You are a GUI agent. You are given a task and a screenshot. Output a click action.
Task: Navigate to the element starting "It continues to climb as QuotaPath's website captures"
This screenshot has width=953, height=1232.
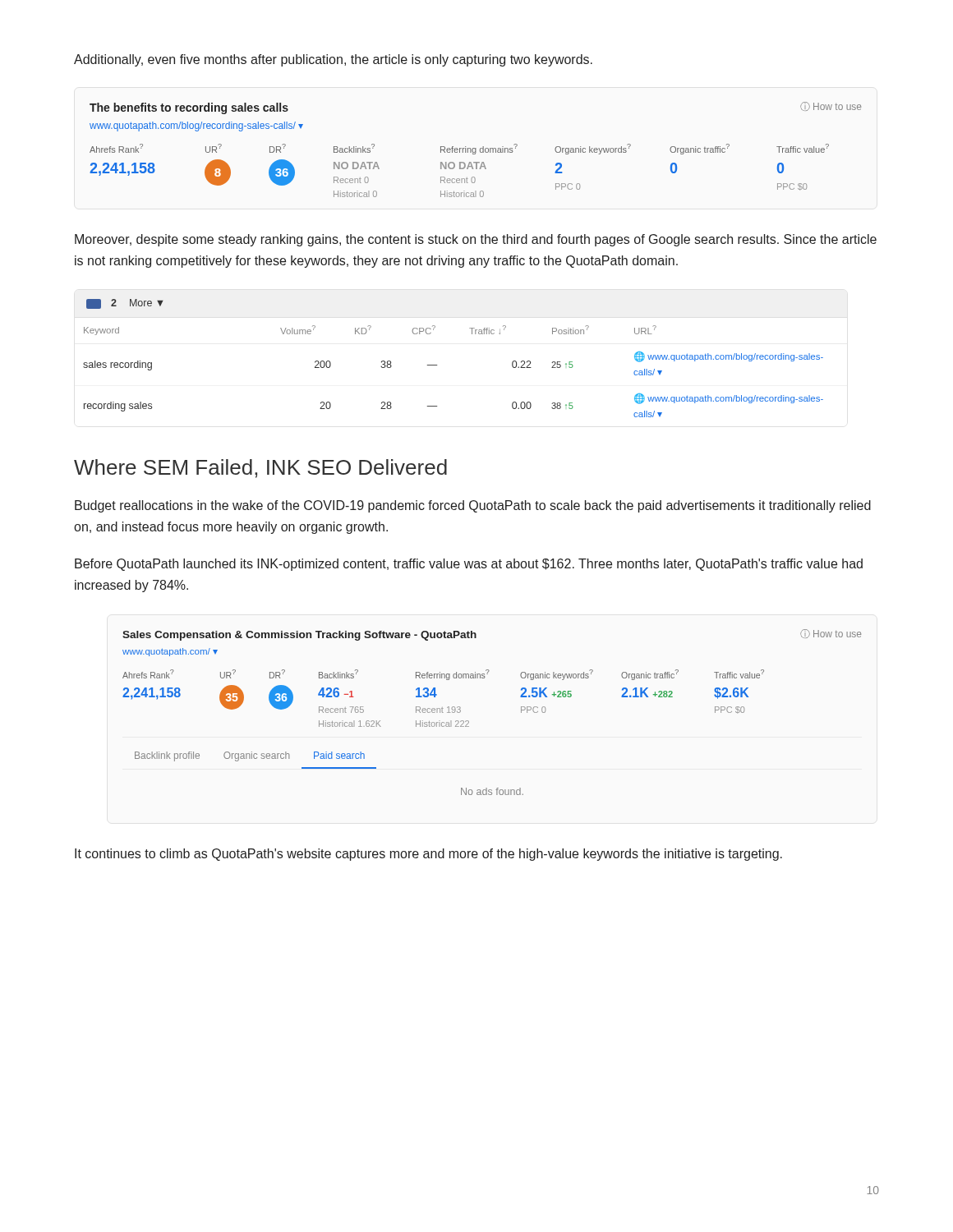click(x=428, y=854)
